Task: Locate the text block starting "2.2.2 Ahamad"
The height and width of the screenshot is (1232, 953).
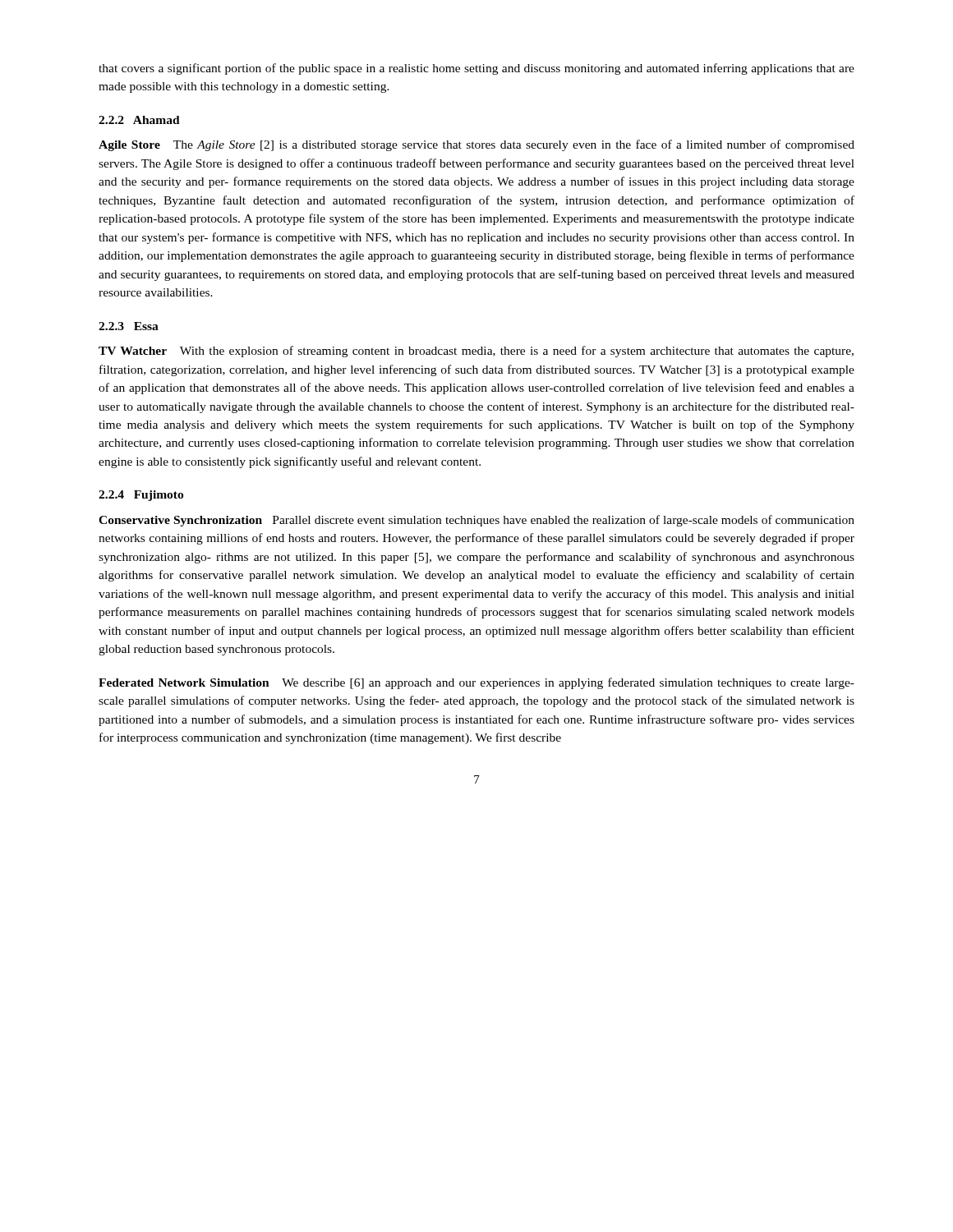Action: [x=139, y=119]
